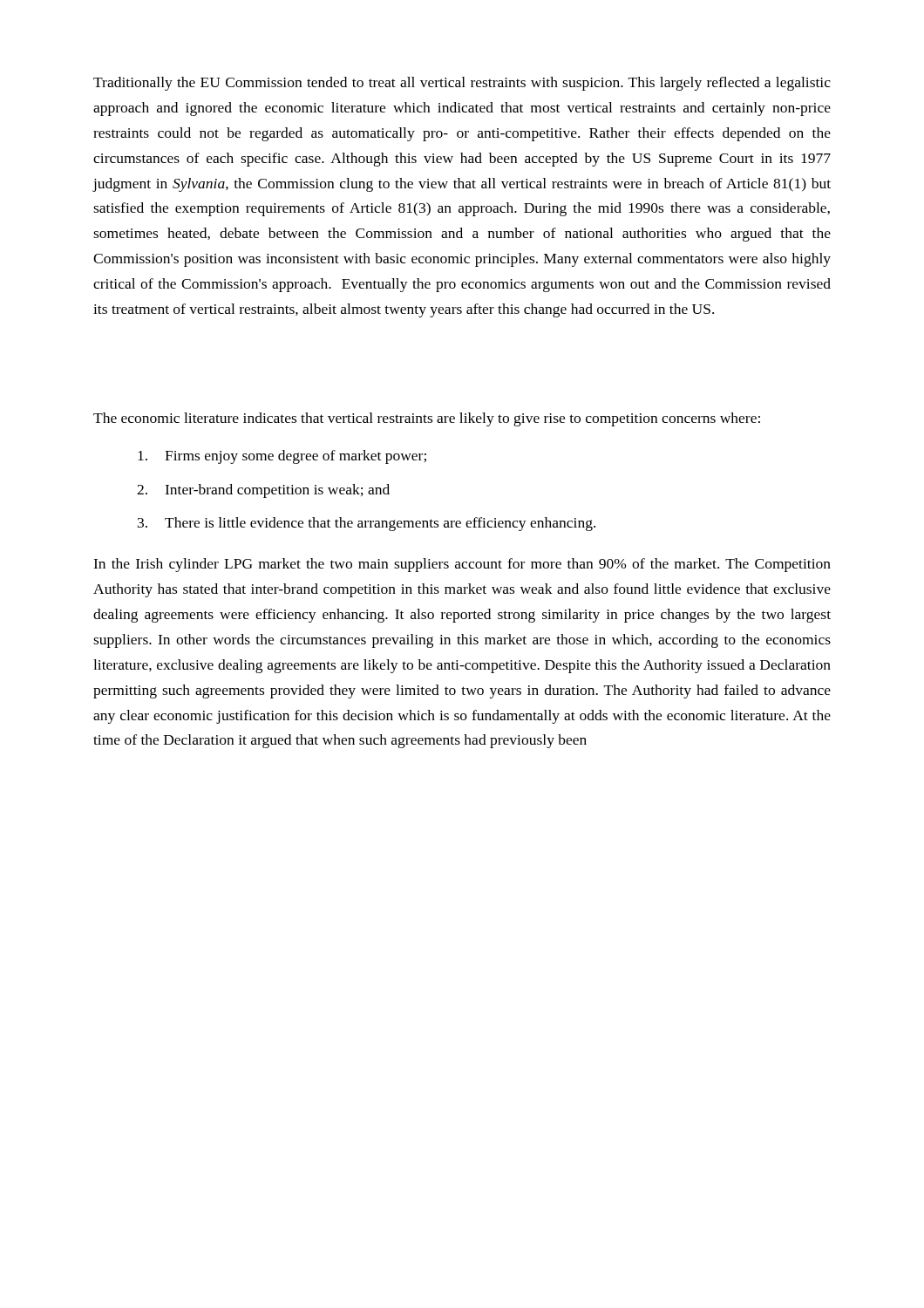Click on the block starting "2. Inter-brand competition is weak; and"

point(263,489)
